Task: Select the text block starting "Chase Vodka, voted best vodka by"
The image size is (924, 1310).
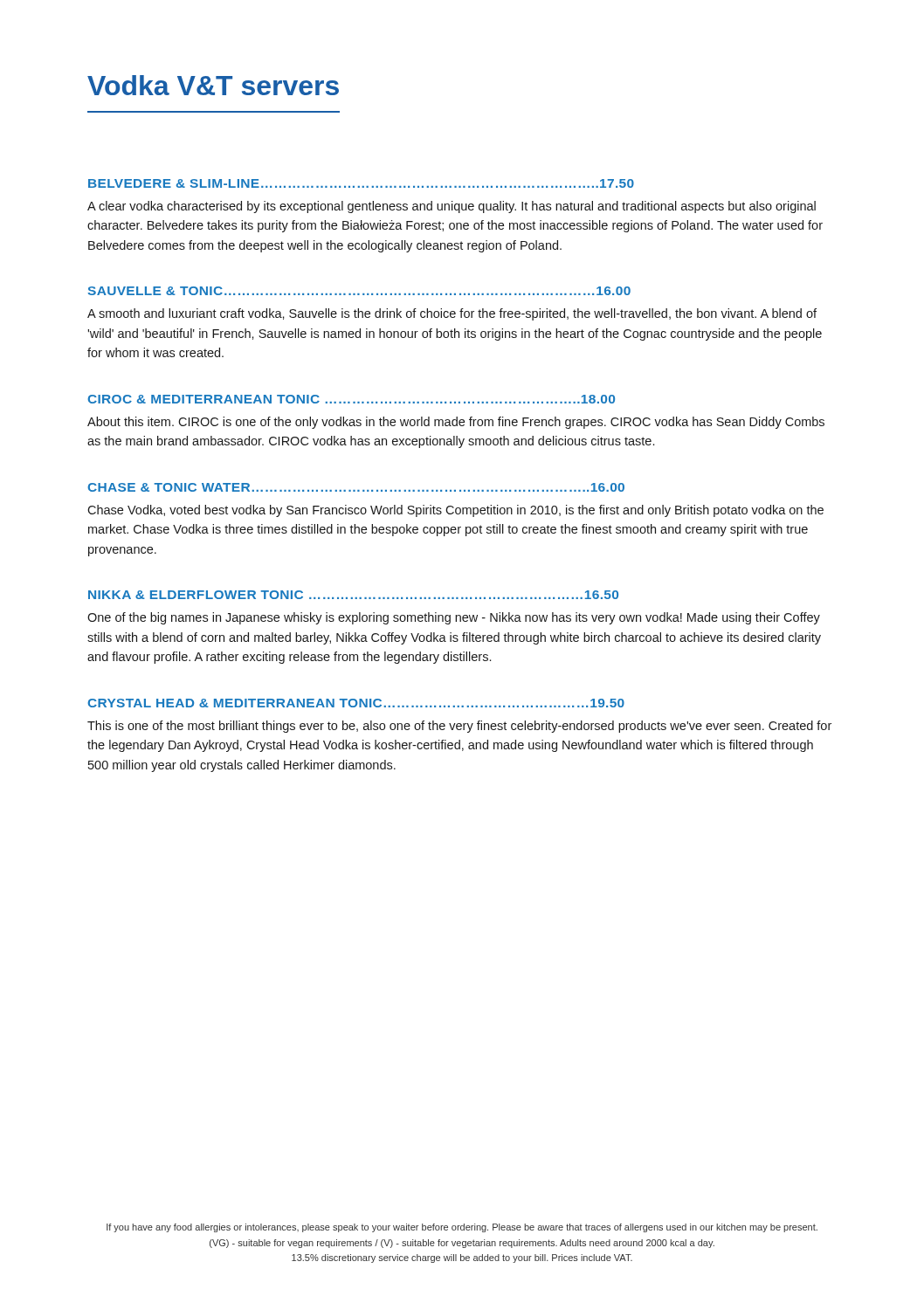Action: pyautogui.click(x=456, y=529)
